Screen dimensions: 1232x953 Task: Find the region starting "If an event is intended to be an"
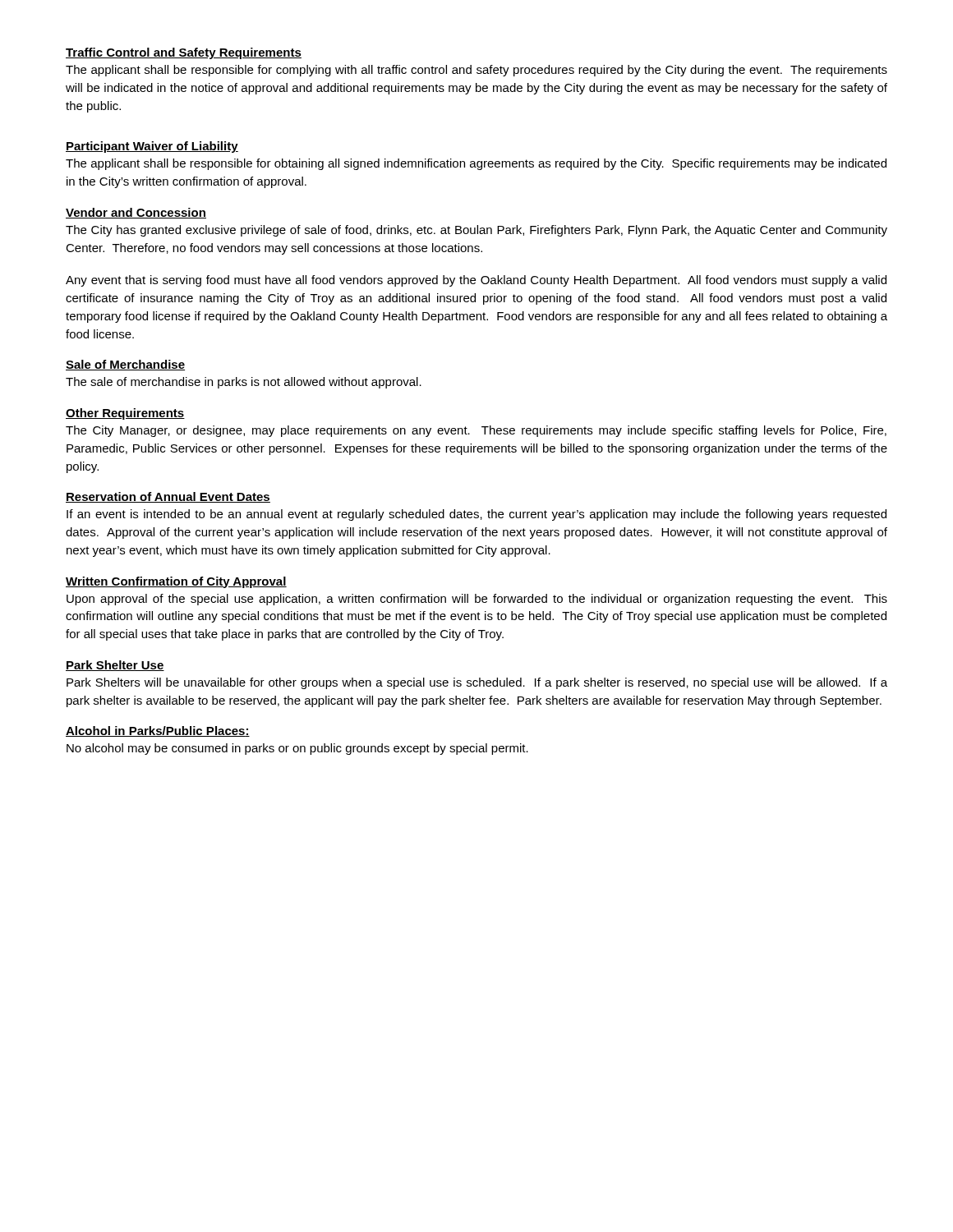[x=476, y=532]
